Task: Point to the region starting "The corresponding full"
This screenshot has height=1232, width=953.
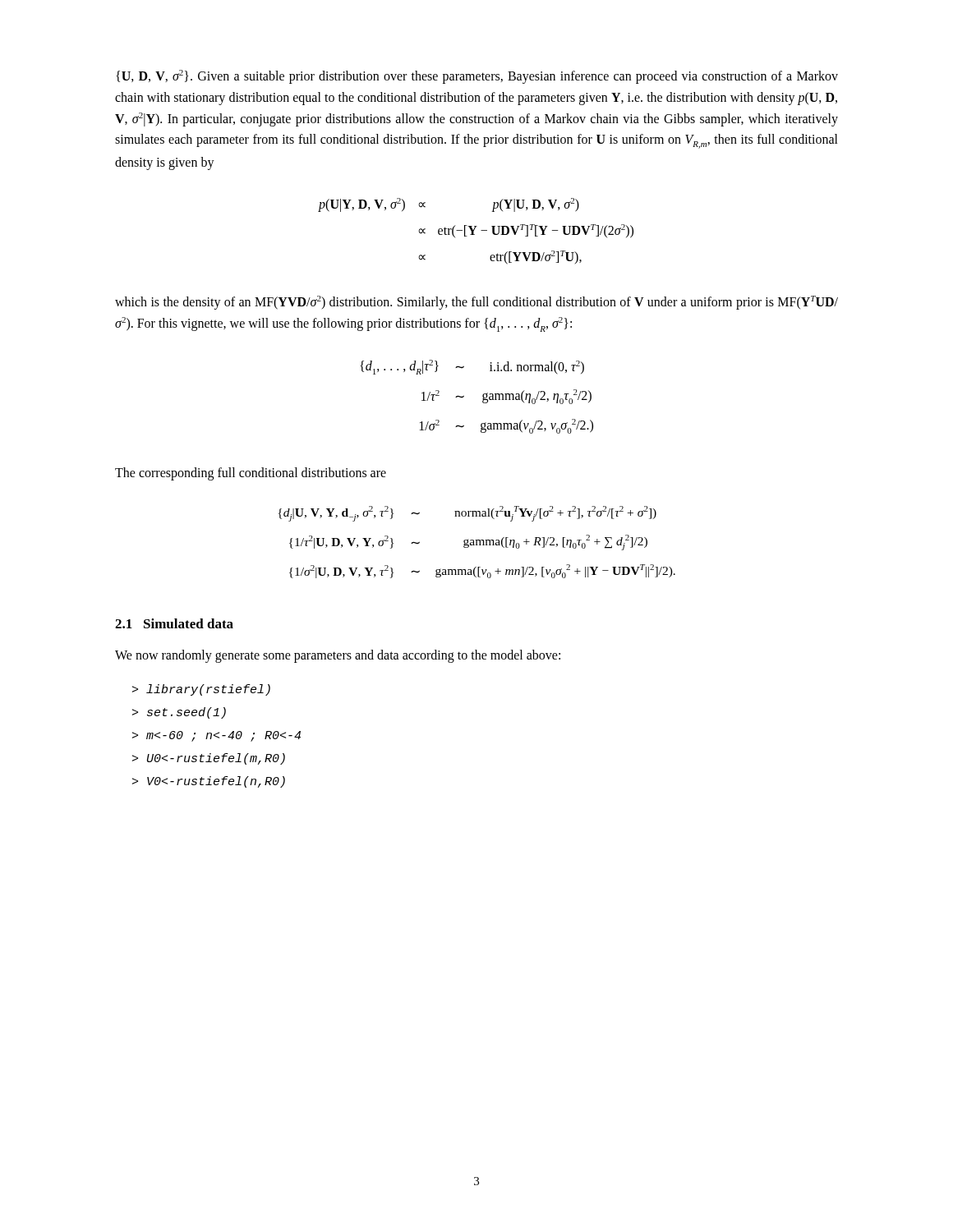Action: point(251,473)
